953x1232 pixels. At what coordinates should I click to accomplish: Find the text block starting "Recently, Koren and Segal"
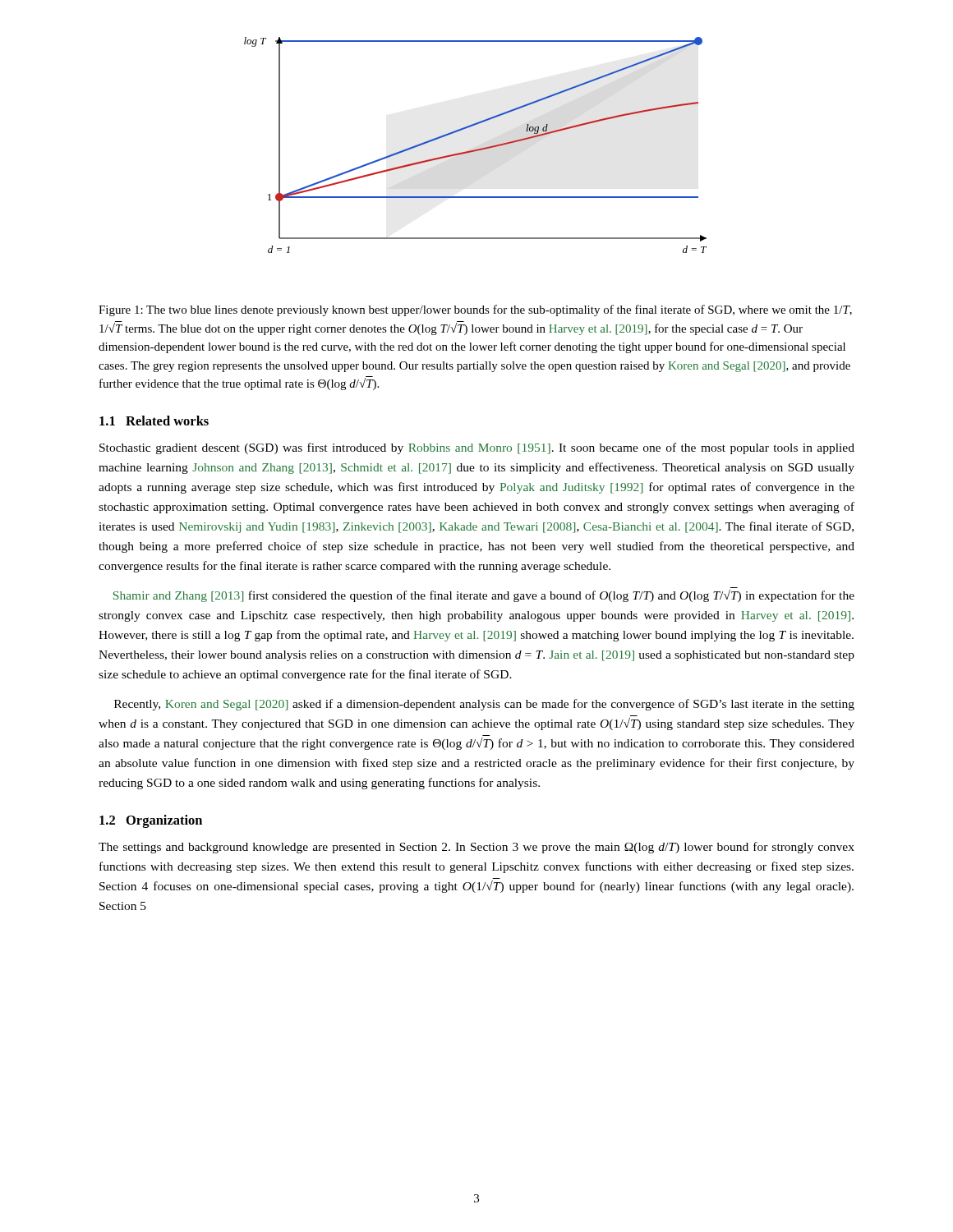[x=476, y=743]
